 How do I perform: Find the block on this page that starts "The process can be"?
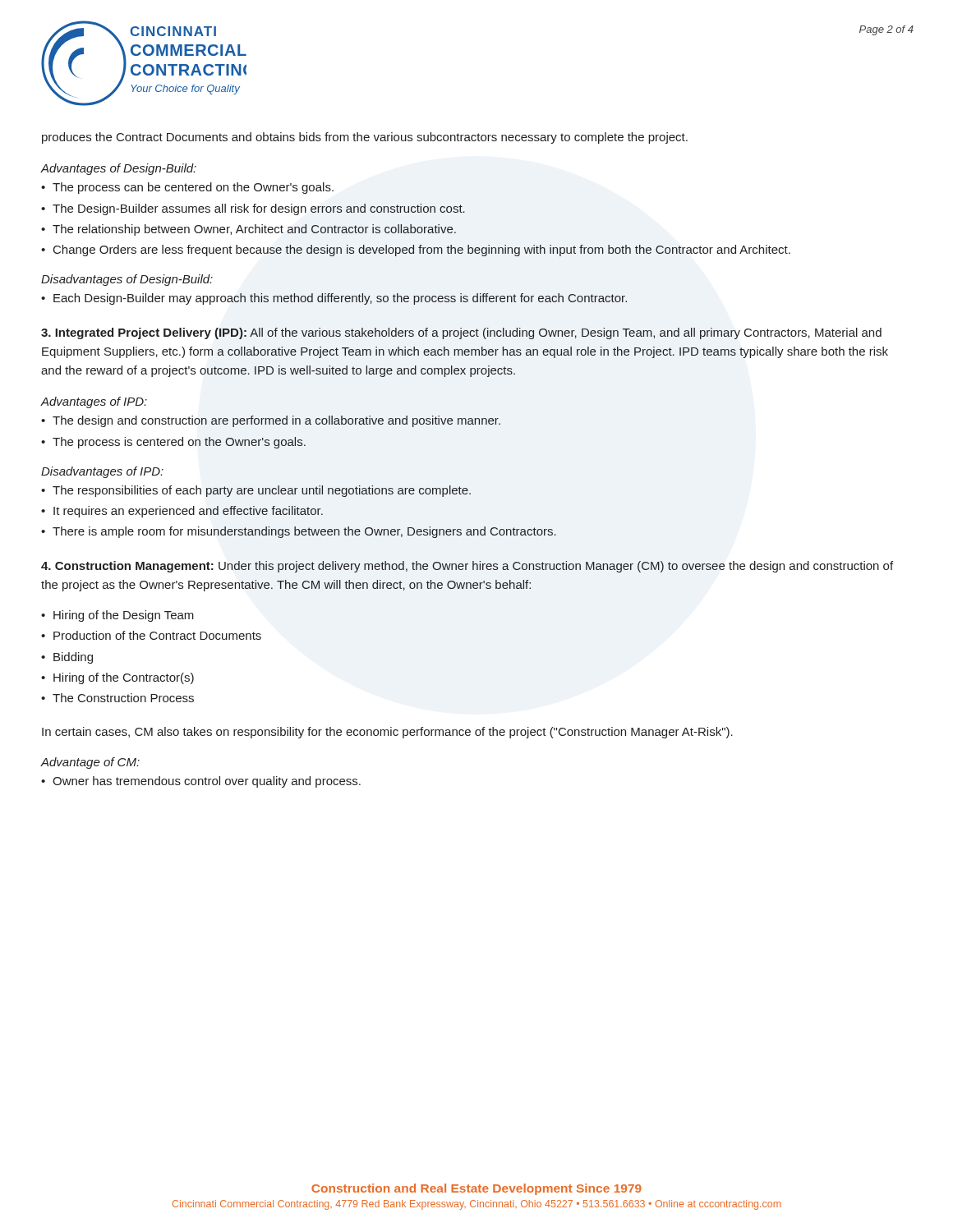click(194, 187)
